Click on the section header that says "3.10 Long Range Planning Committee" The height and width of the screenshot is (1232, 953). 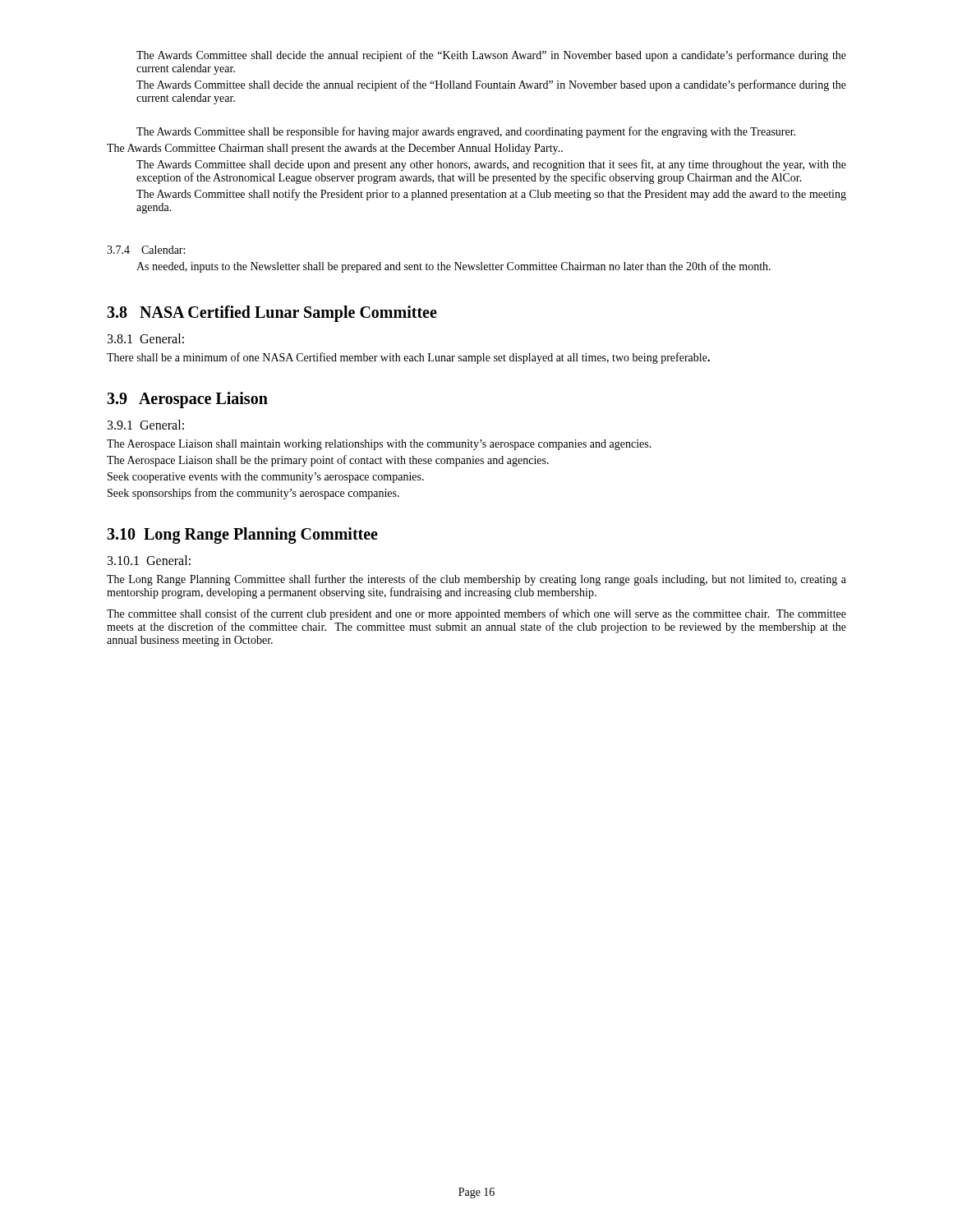click(x=242, y=534)
